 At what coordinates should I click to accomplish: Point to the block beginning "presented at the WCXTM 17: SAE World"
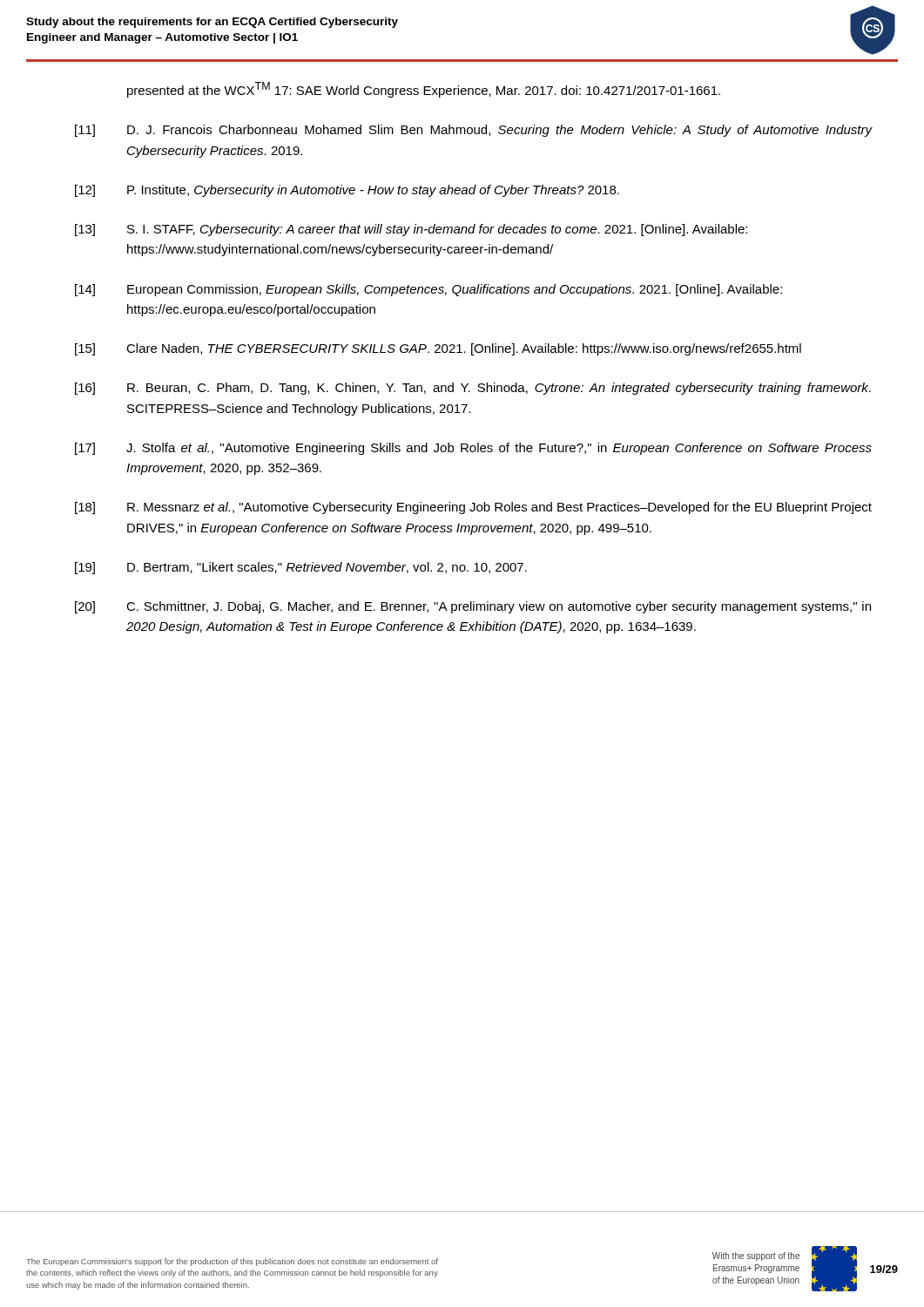pos(424,89)
